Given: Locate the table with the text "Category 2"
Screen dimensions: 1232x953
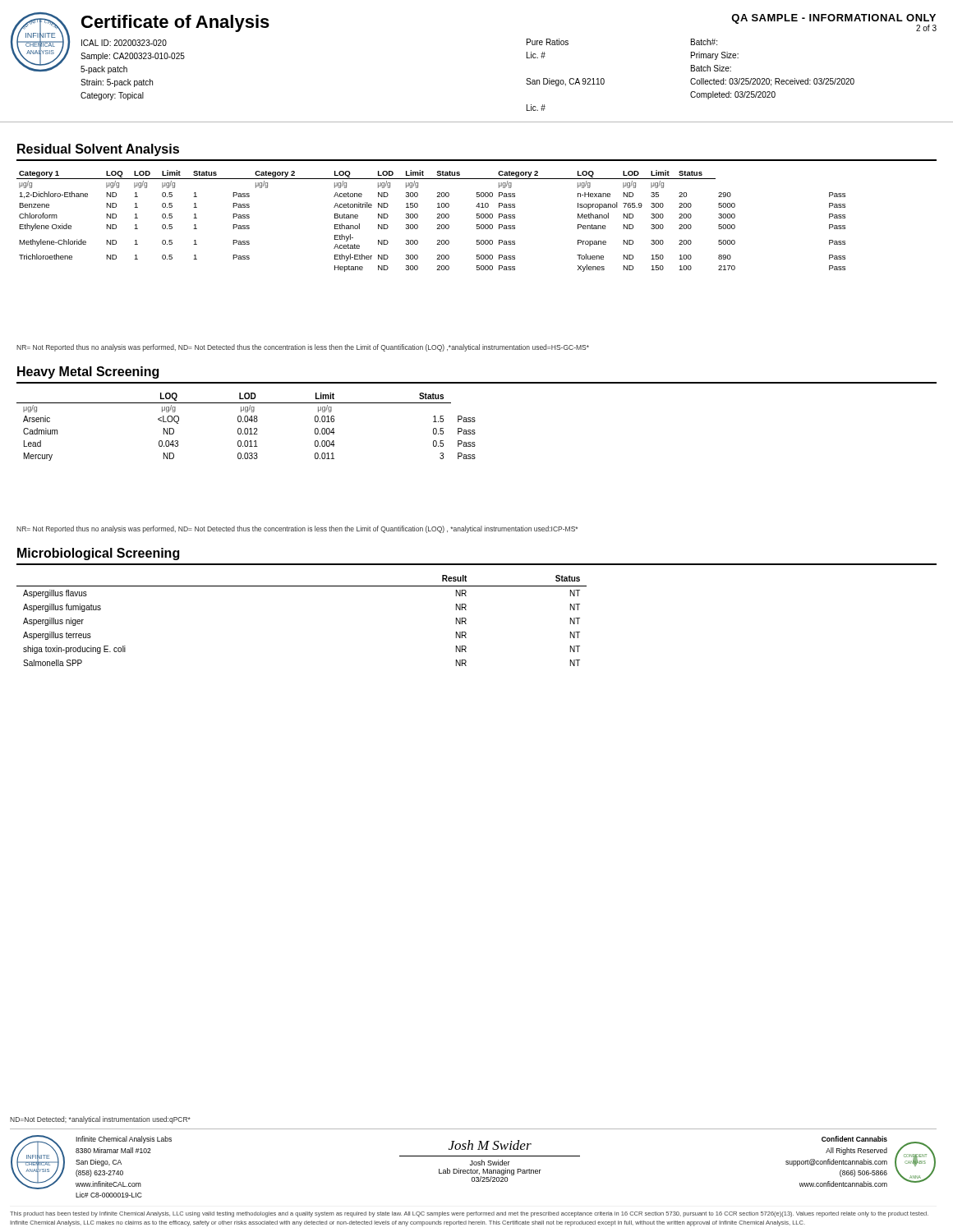Looking at the screenshot, I should [476, 220].
